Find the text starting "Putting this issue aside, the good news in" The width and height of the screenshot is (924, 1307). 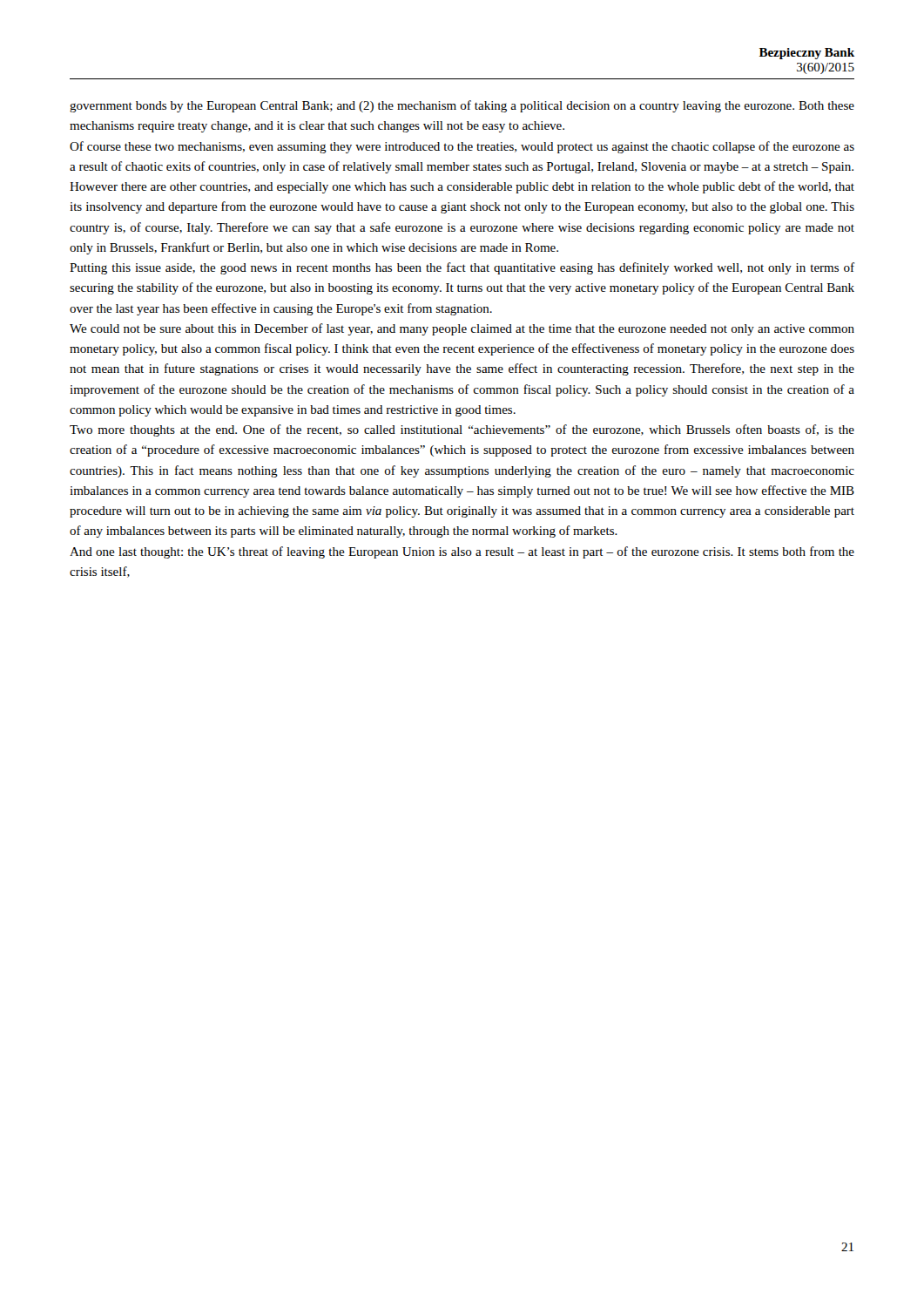(x=462, y=288)
